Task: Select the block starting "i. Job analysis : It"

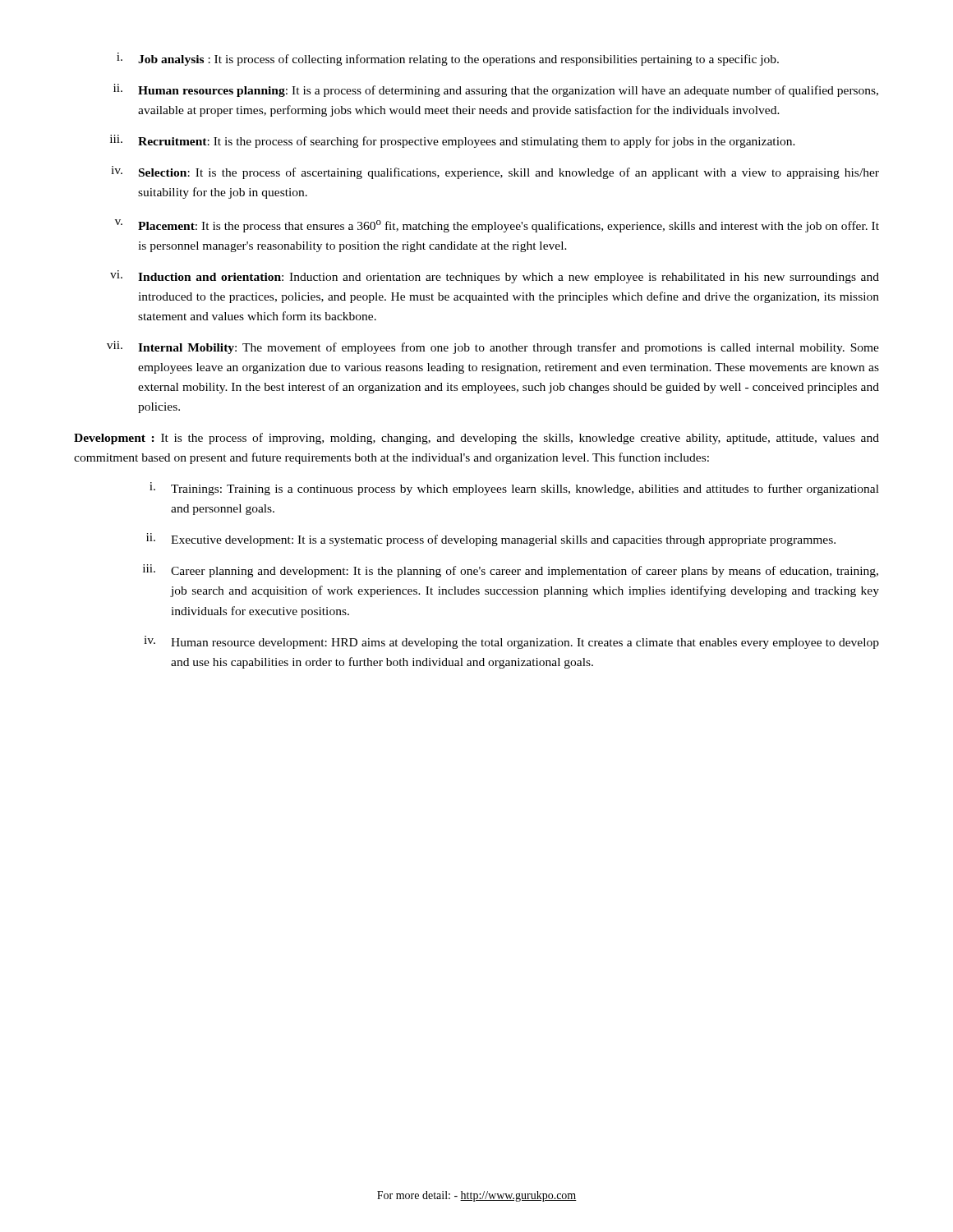Action: point(476,59)
